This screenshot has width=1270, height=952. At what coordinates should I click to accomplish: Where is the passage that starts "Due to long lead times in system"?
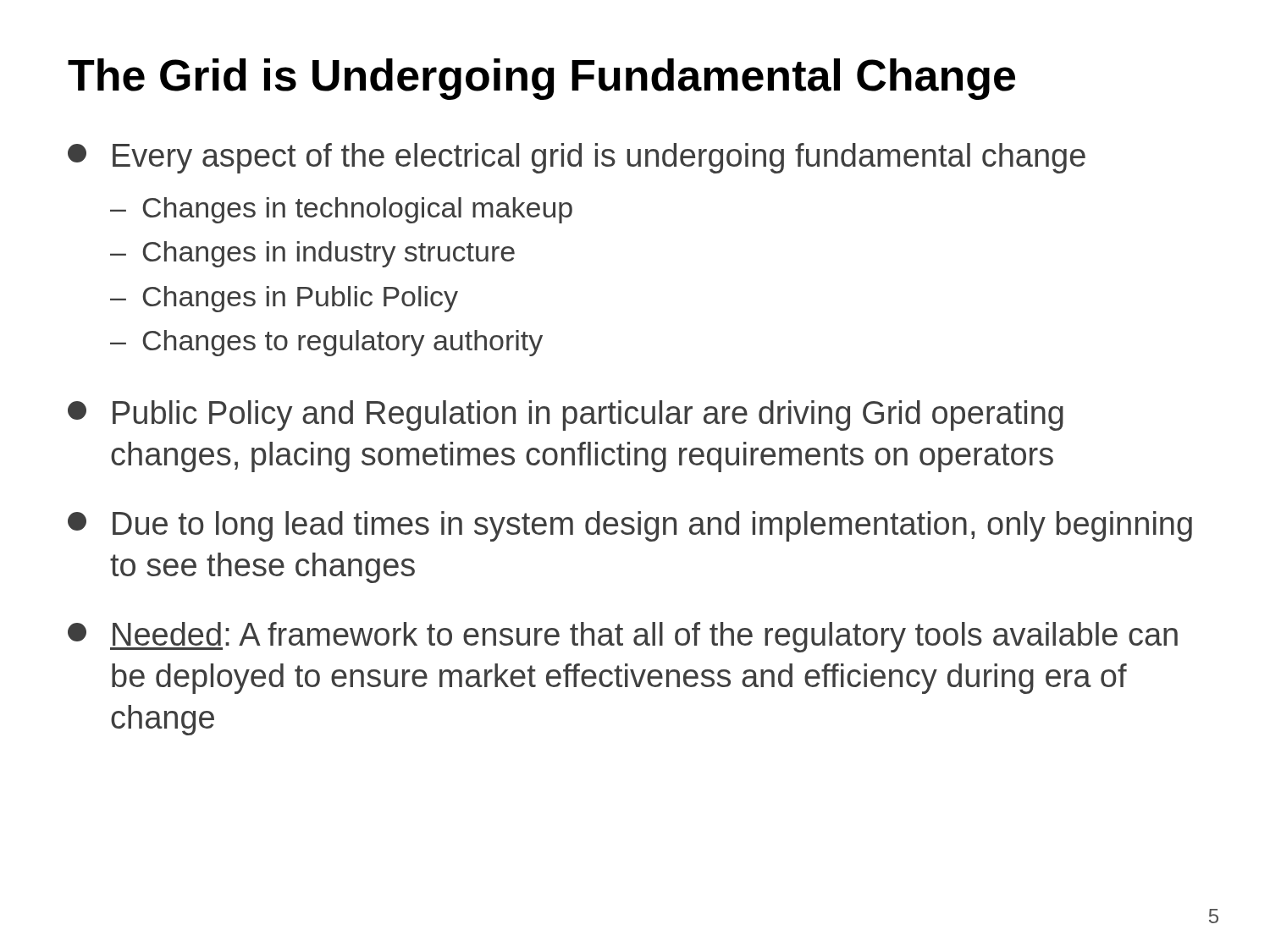coord(635,545)
